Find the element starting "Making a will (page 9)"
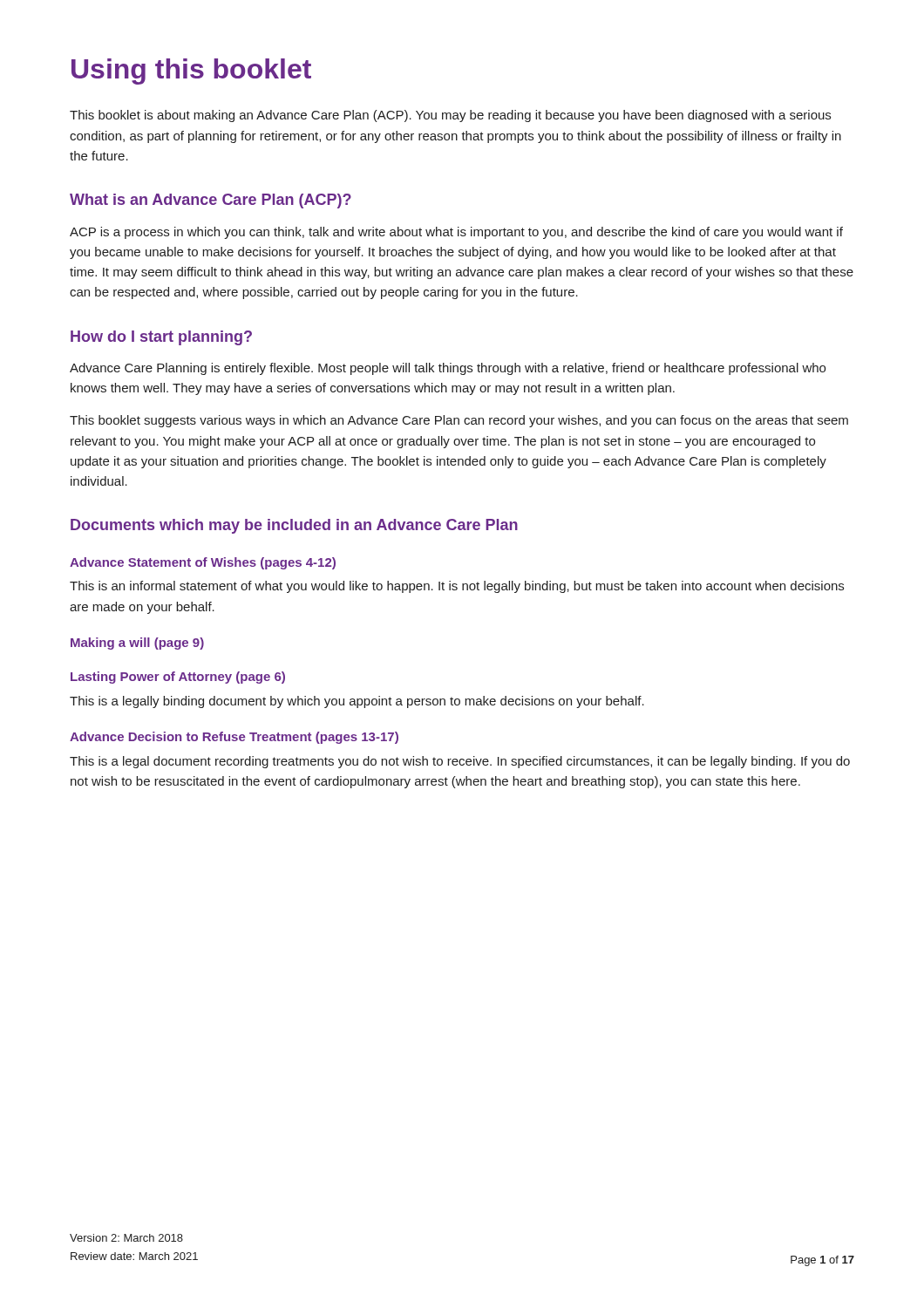The width and height of the screenshot is (924, 1308). pos(137,644)
